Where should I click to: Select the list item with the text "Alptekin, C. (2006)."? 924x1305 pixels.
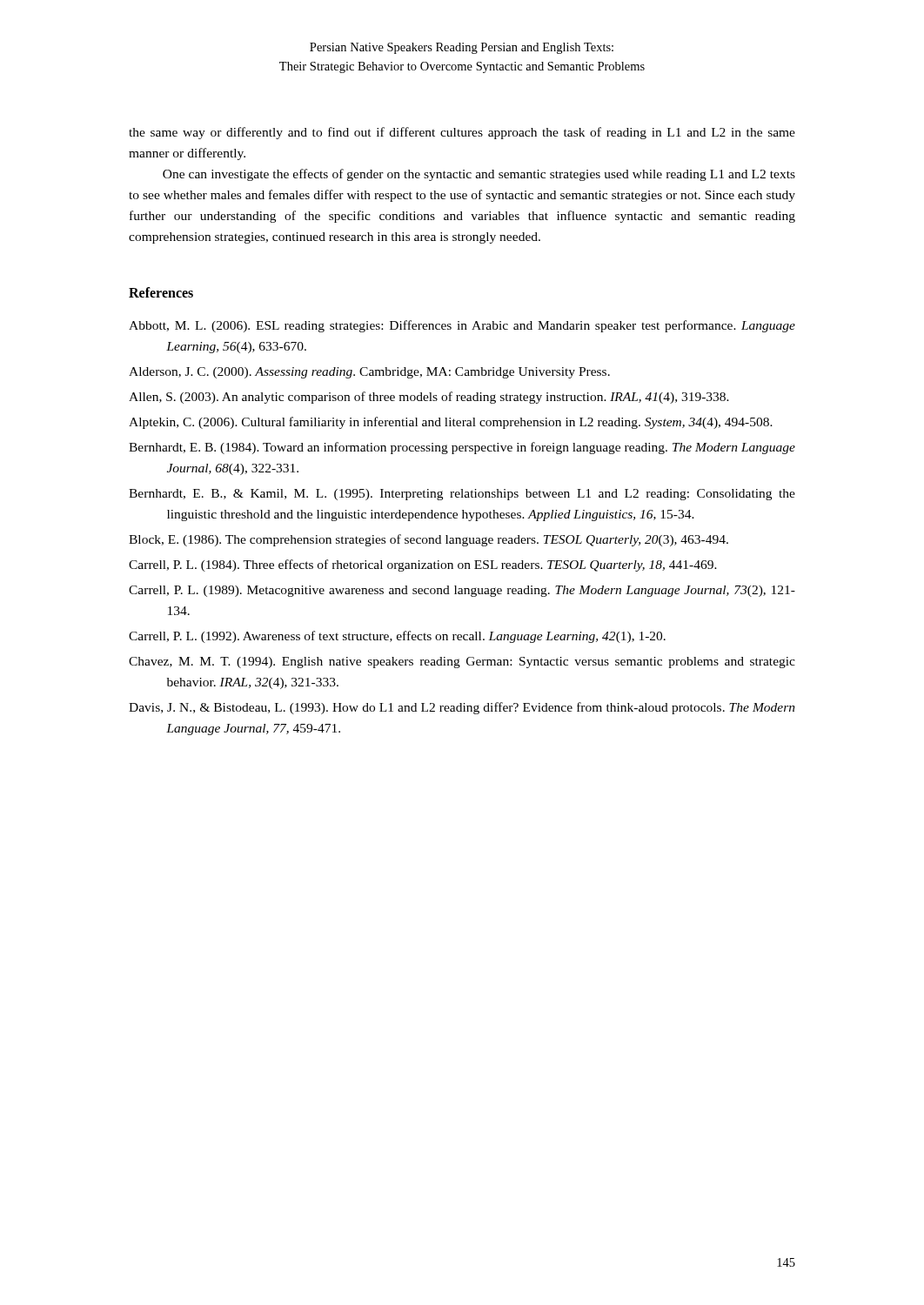coord(451,422)
